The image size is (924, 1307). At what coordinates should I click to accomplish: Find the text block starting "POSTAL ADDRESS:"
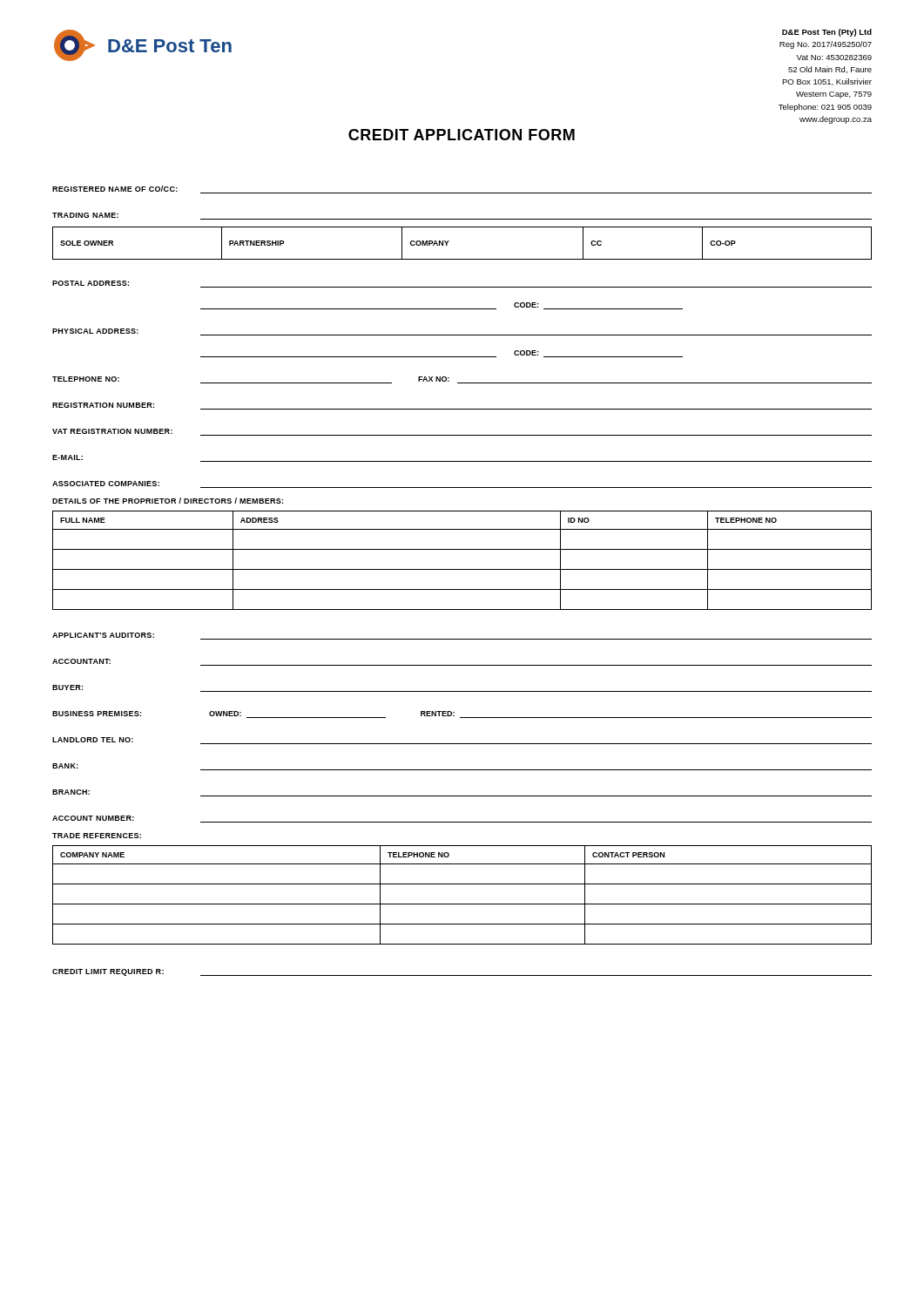pyautogui.click(x=462, y=280)
